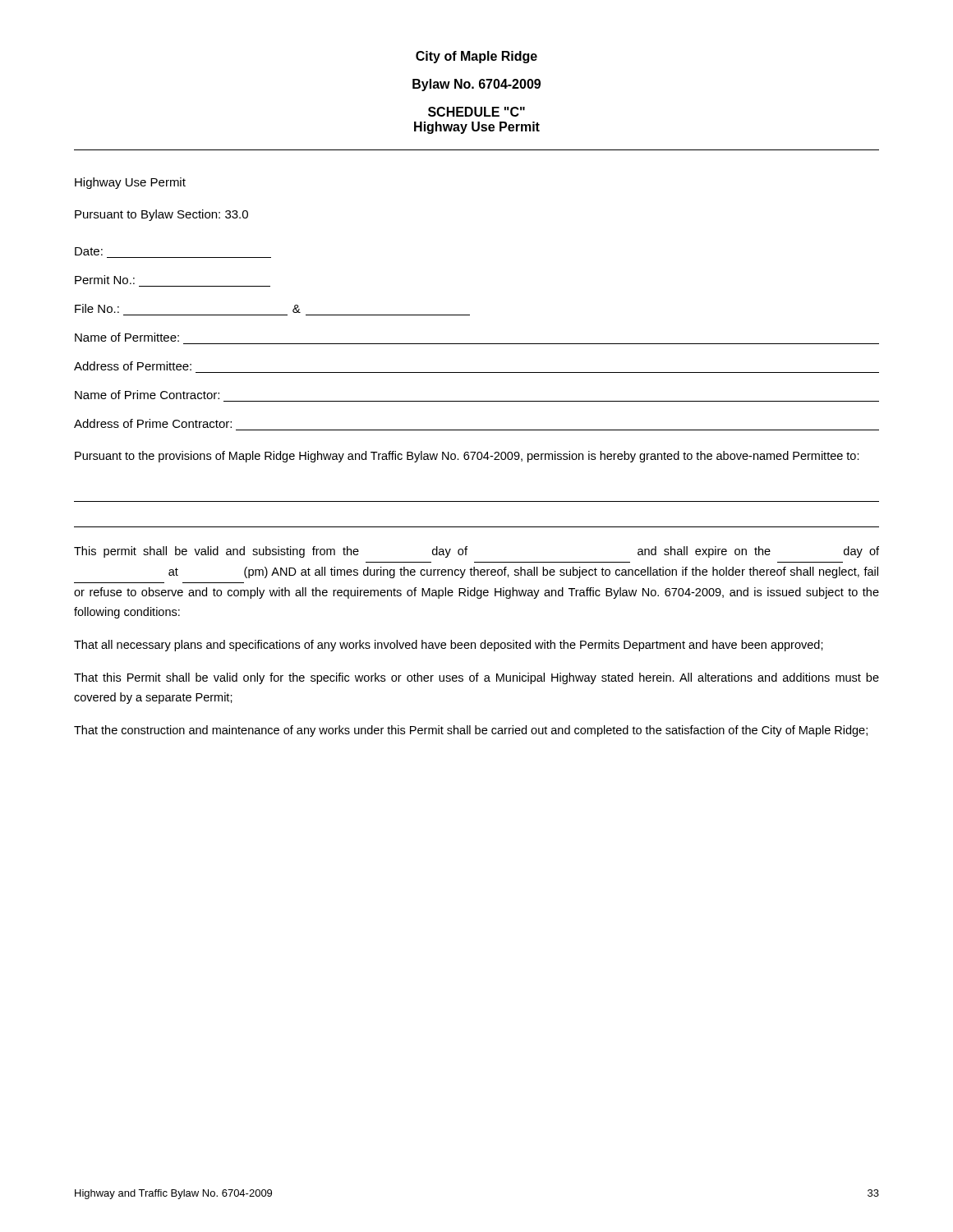Locate the passage starting "File No.: &"
Screen dimensions: 1232x953
(272, 308)
